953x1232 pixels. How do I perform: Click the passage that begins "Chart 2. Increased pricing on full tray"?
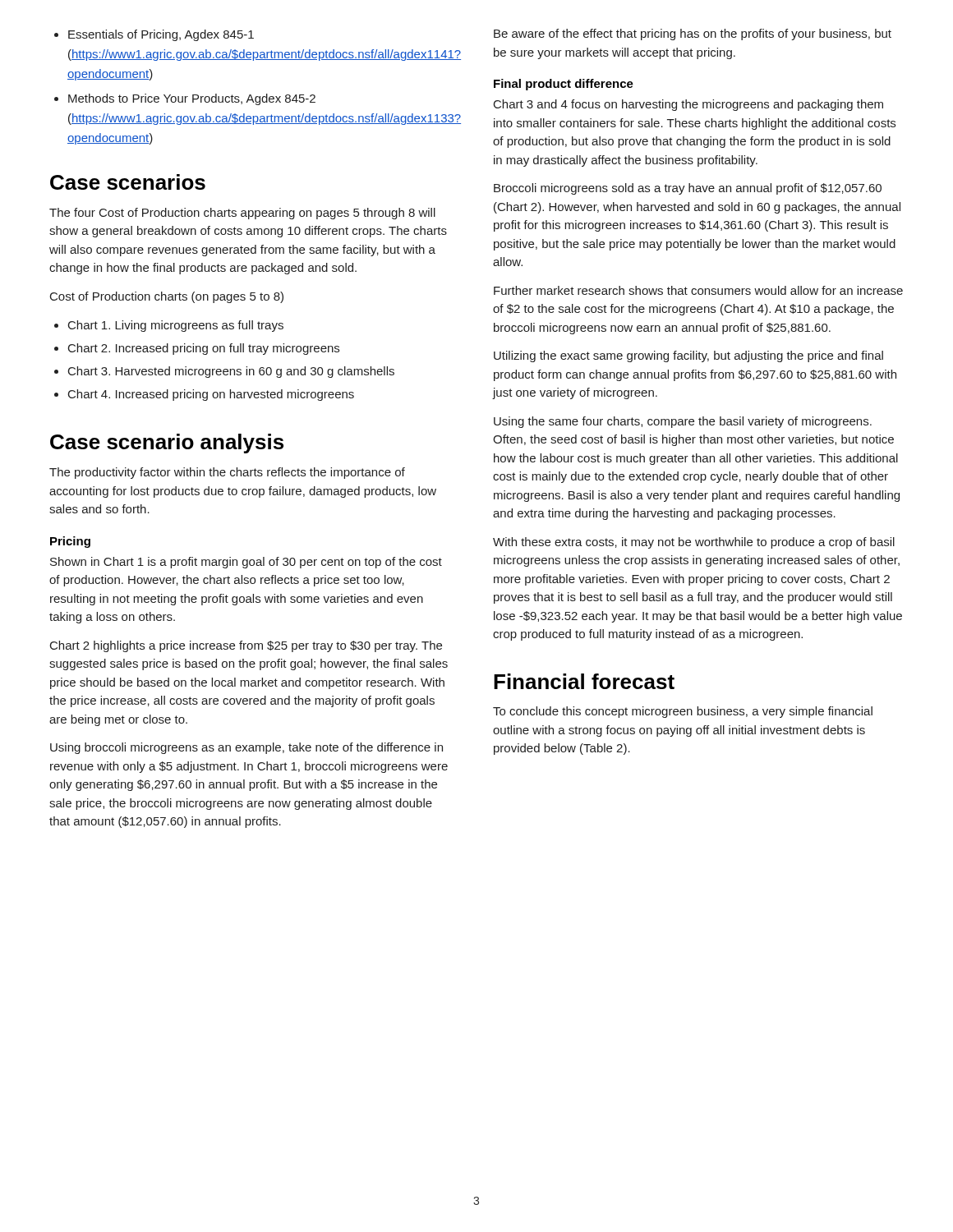pos(251,349)
